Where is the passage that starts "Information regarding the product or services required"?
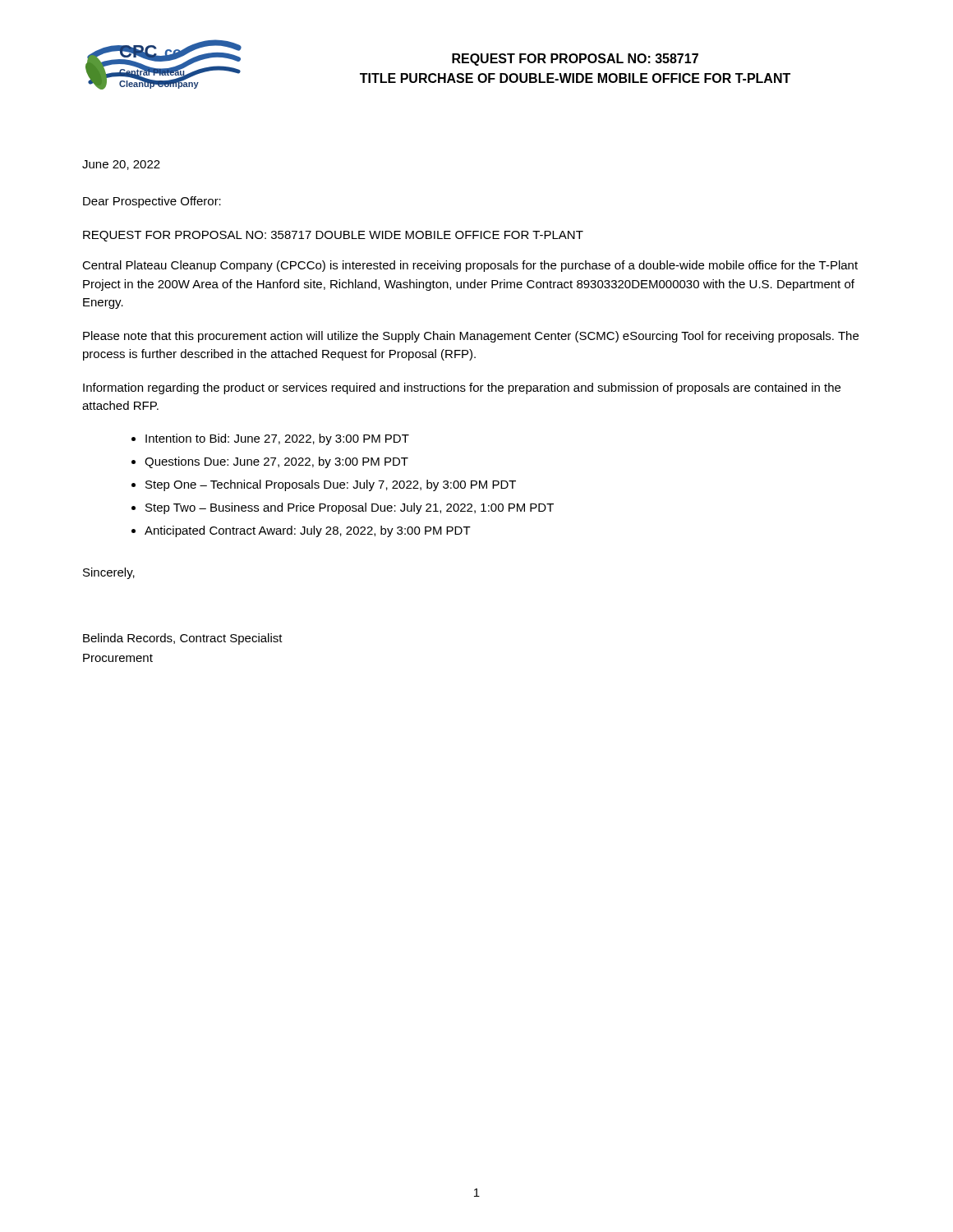 462,396
